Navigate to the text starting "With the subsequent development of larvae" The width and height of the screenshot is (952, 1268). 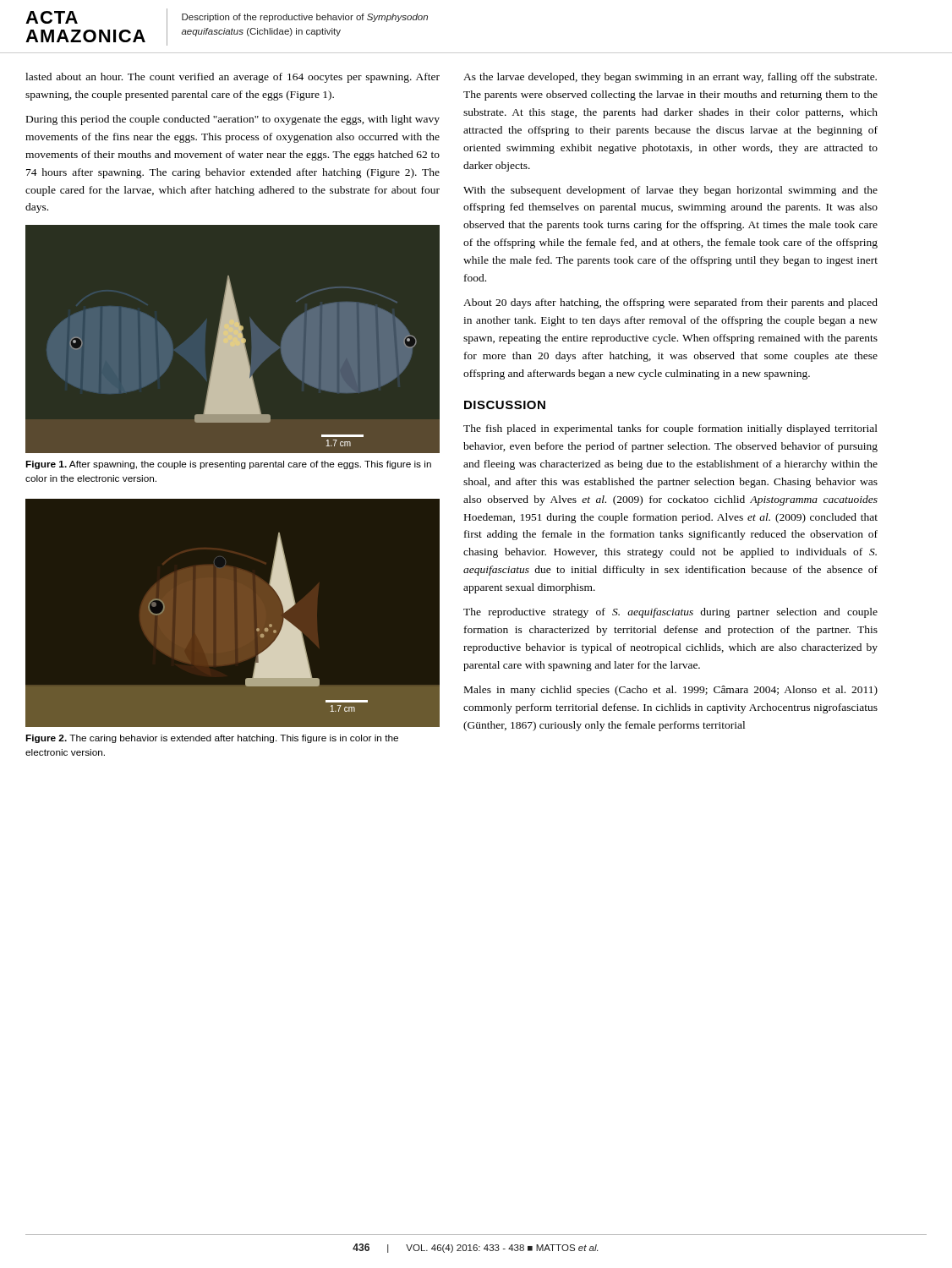pos(670,234)
